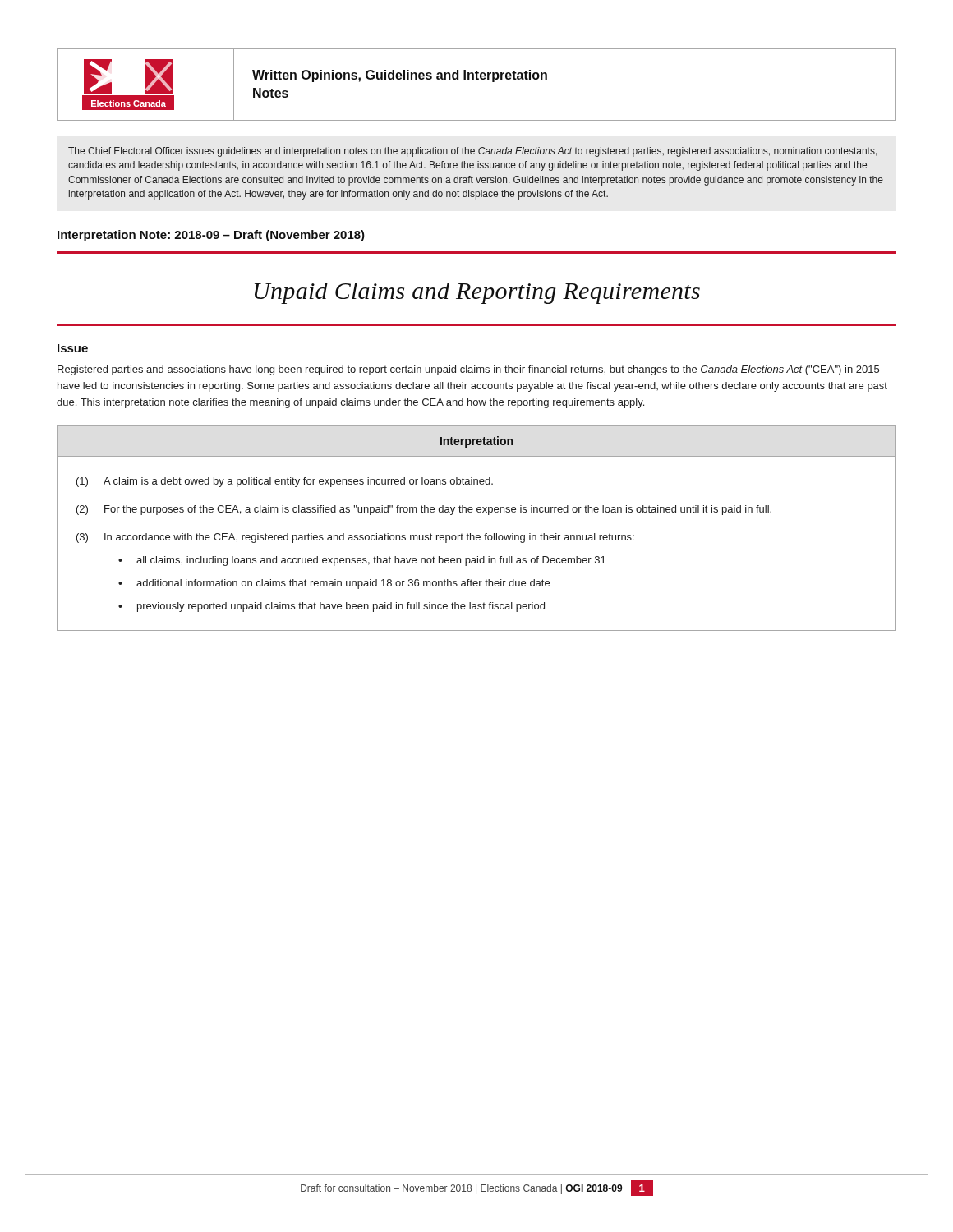
Task: Click on the logo
Action: coord(476,85)
